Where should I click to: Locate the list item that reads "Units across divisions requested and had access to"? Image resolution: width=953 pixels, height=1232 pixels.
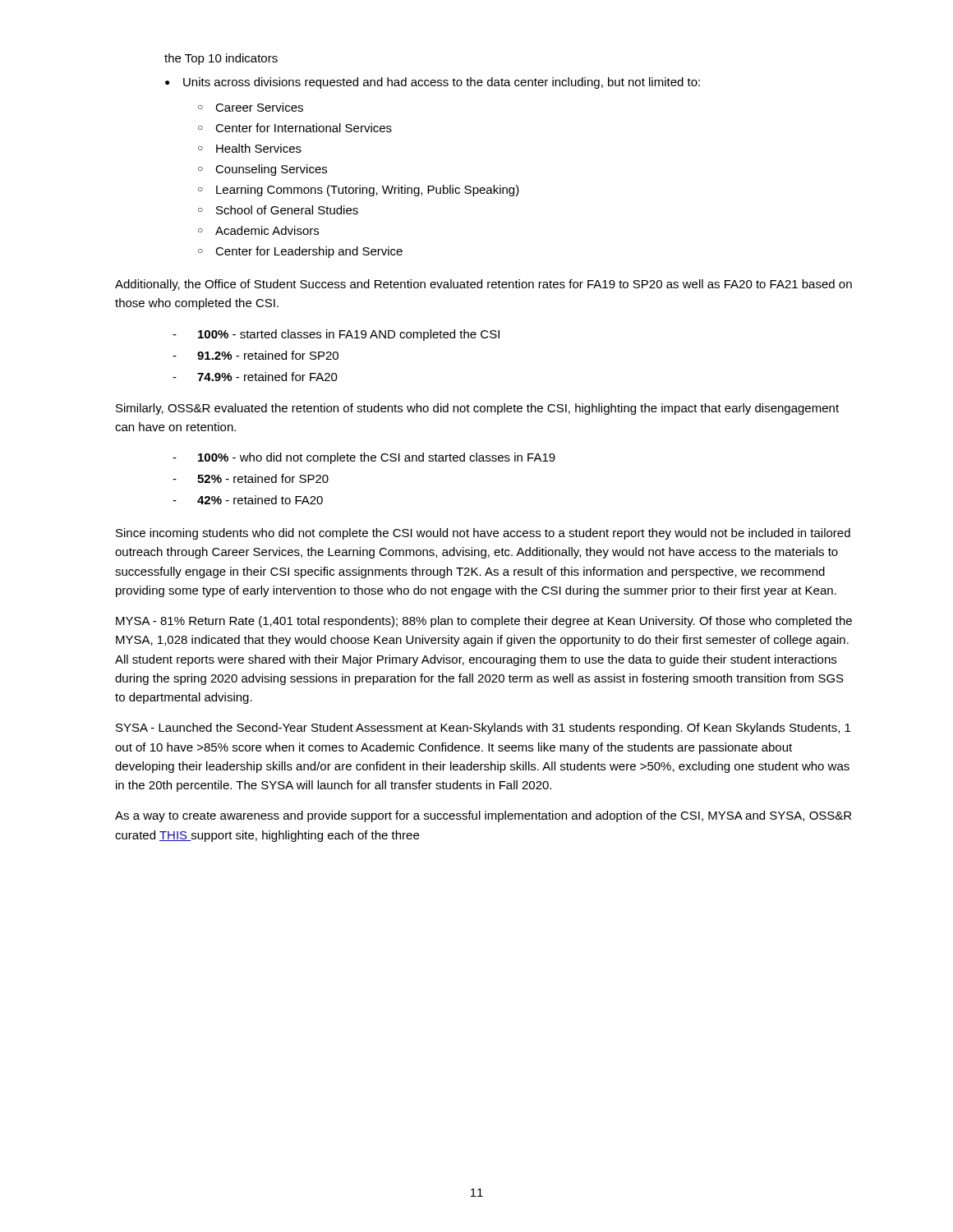click(x=509, y=82)
